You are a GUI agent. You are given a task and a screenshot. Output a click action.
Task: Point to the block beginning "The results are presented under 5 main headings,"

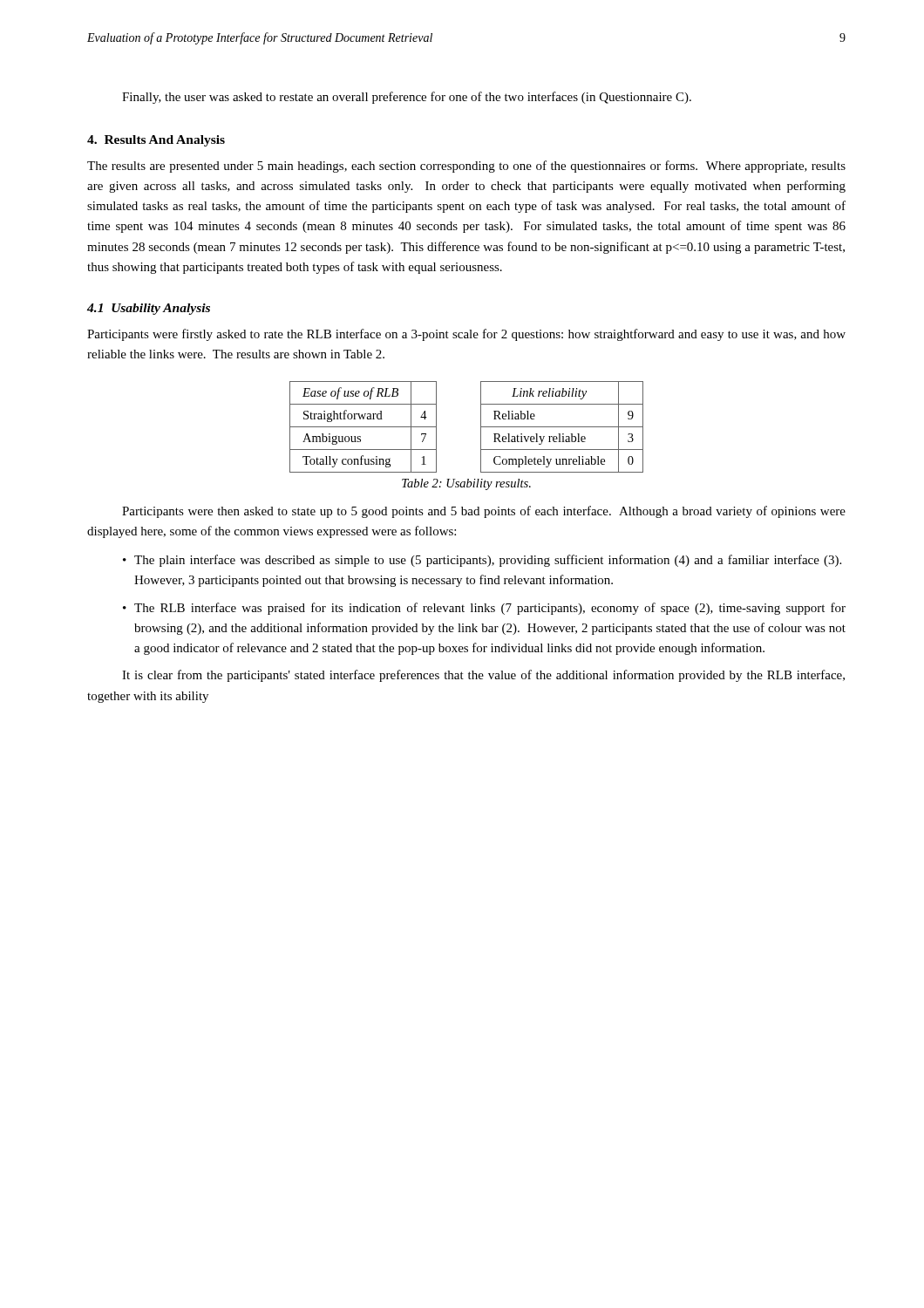466,216
